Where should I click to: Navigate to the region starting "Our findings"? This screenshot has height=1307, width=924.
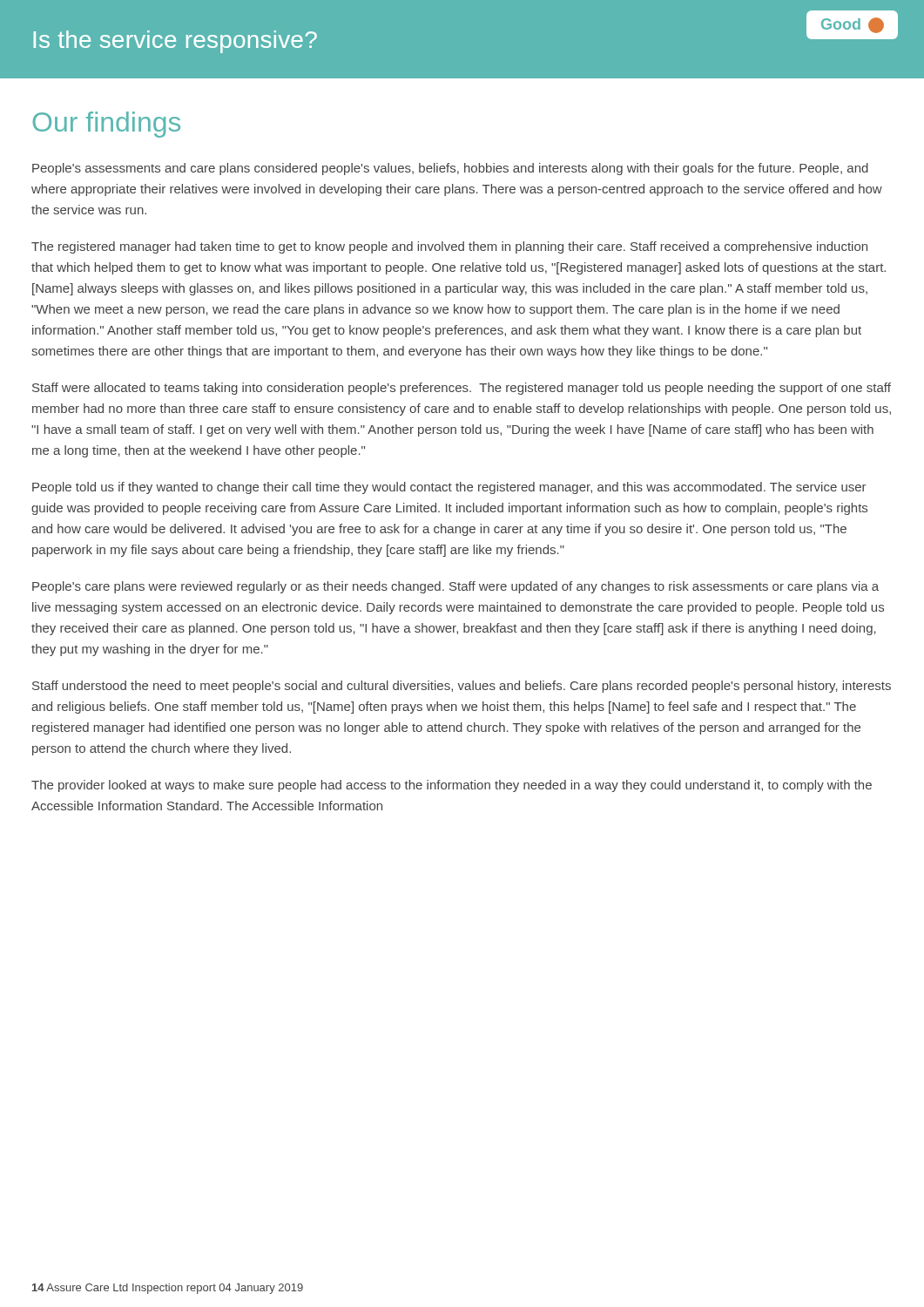[106, 122]
